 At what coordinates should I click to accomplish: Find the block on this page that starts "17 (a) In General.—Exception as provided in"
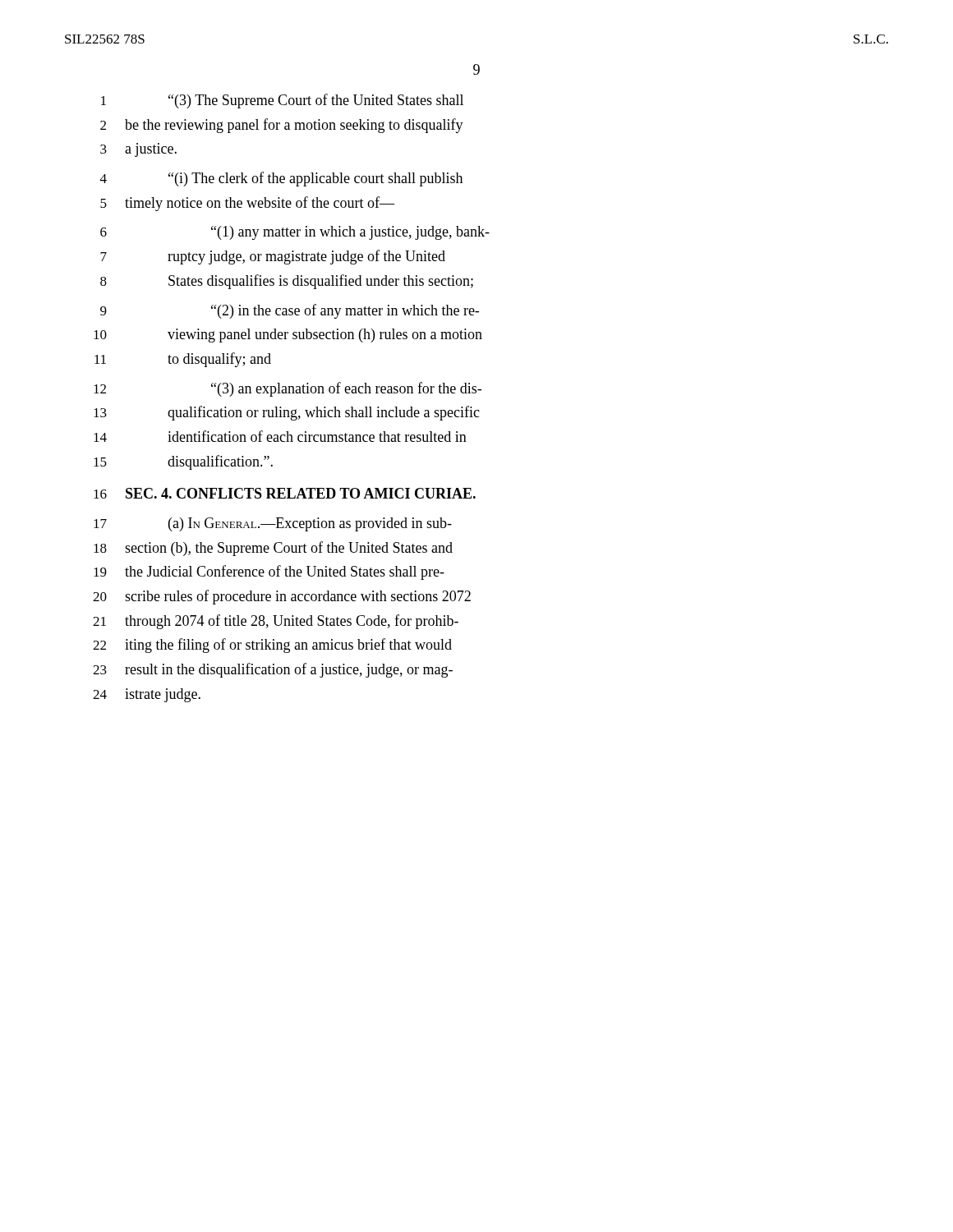(476, 609)
